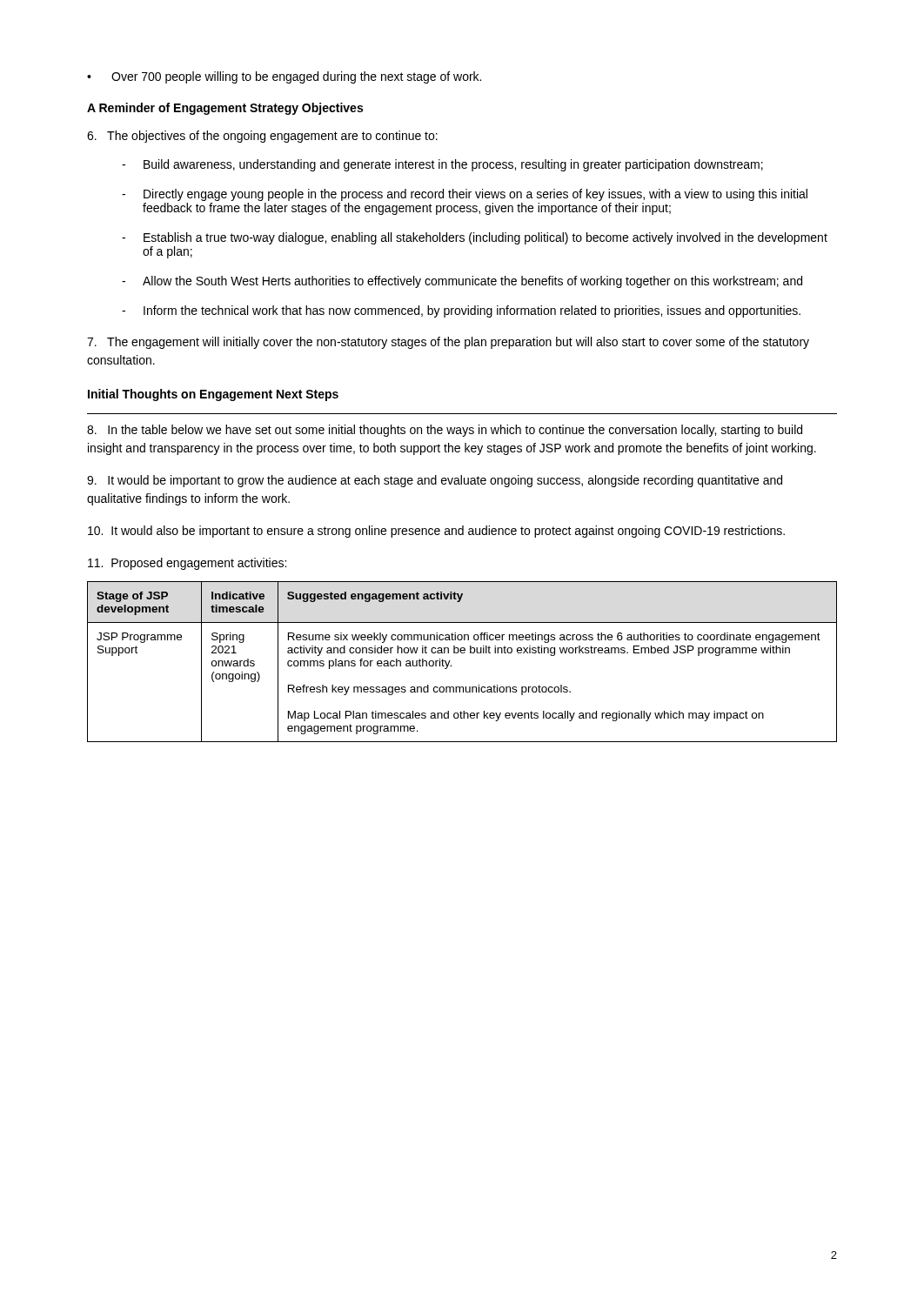Point to the block starting "Initial Thoughts on Engagement Next Steps"
Viewport: 924px width, 1305px height.
tap(213, 394)
